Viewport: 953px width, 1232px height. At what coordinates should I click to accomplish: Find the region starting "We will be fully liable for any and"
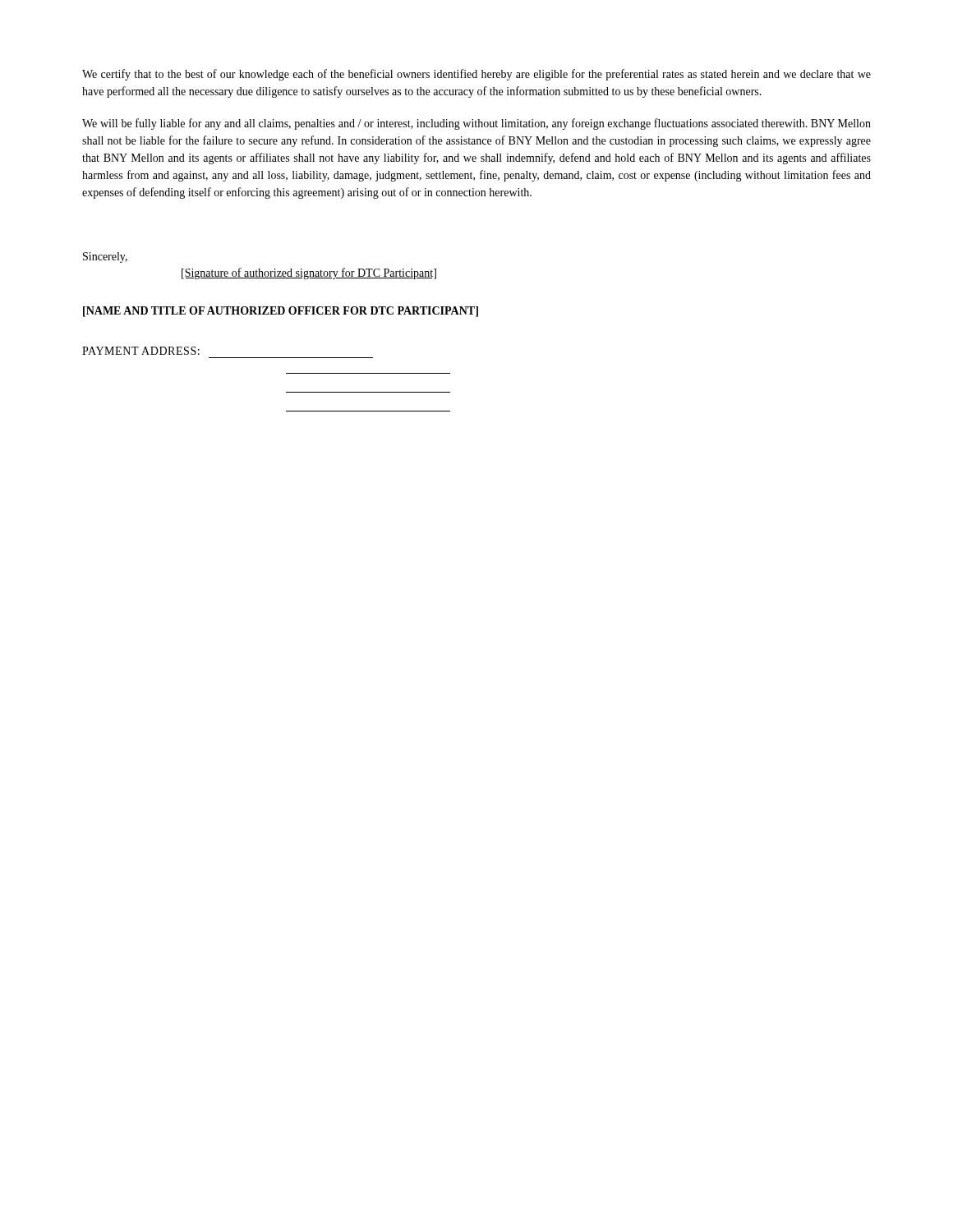click(476, 158)
